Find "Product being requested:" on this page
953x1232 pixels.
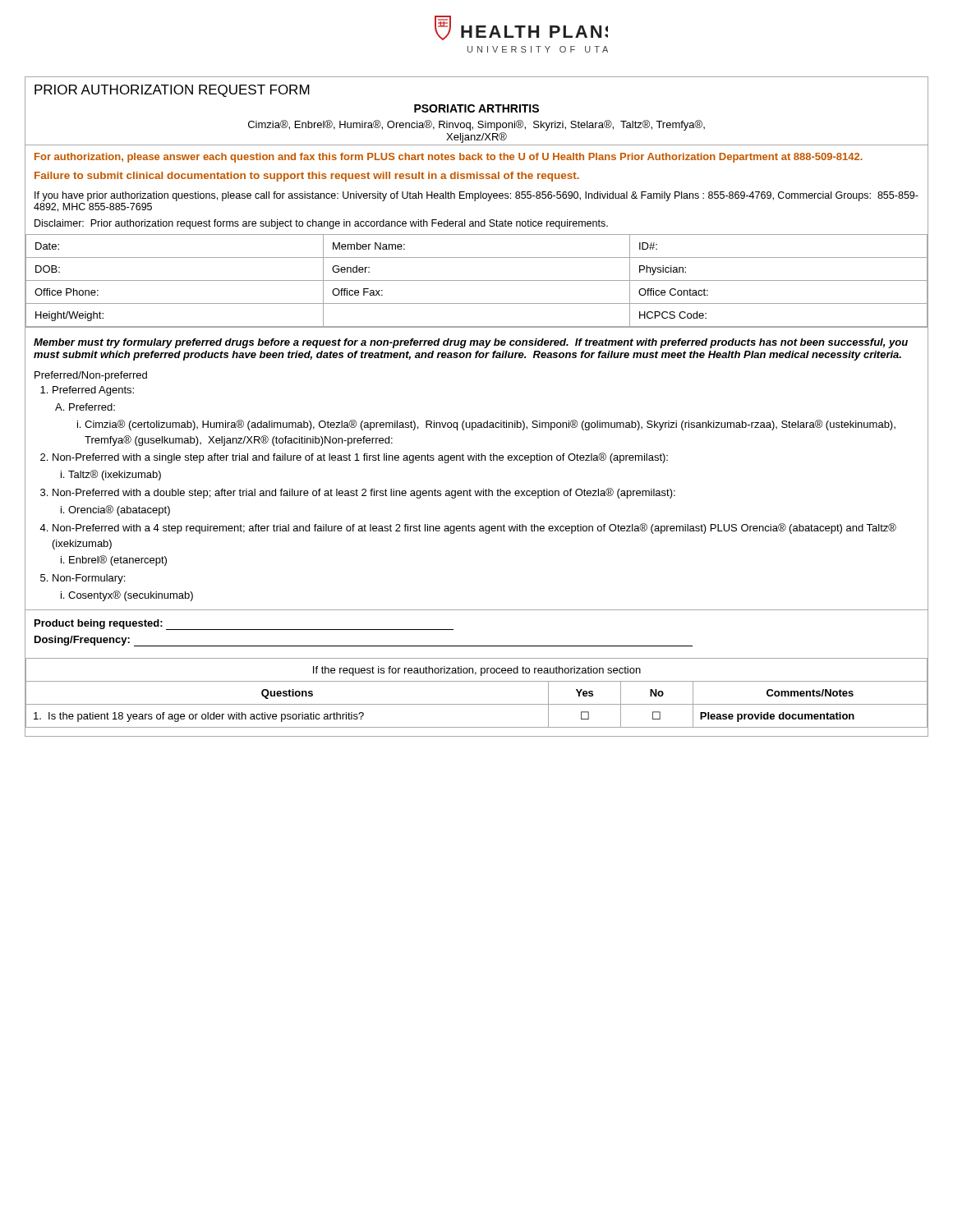point(244,623)
